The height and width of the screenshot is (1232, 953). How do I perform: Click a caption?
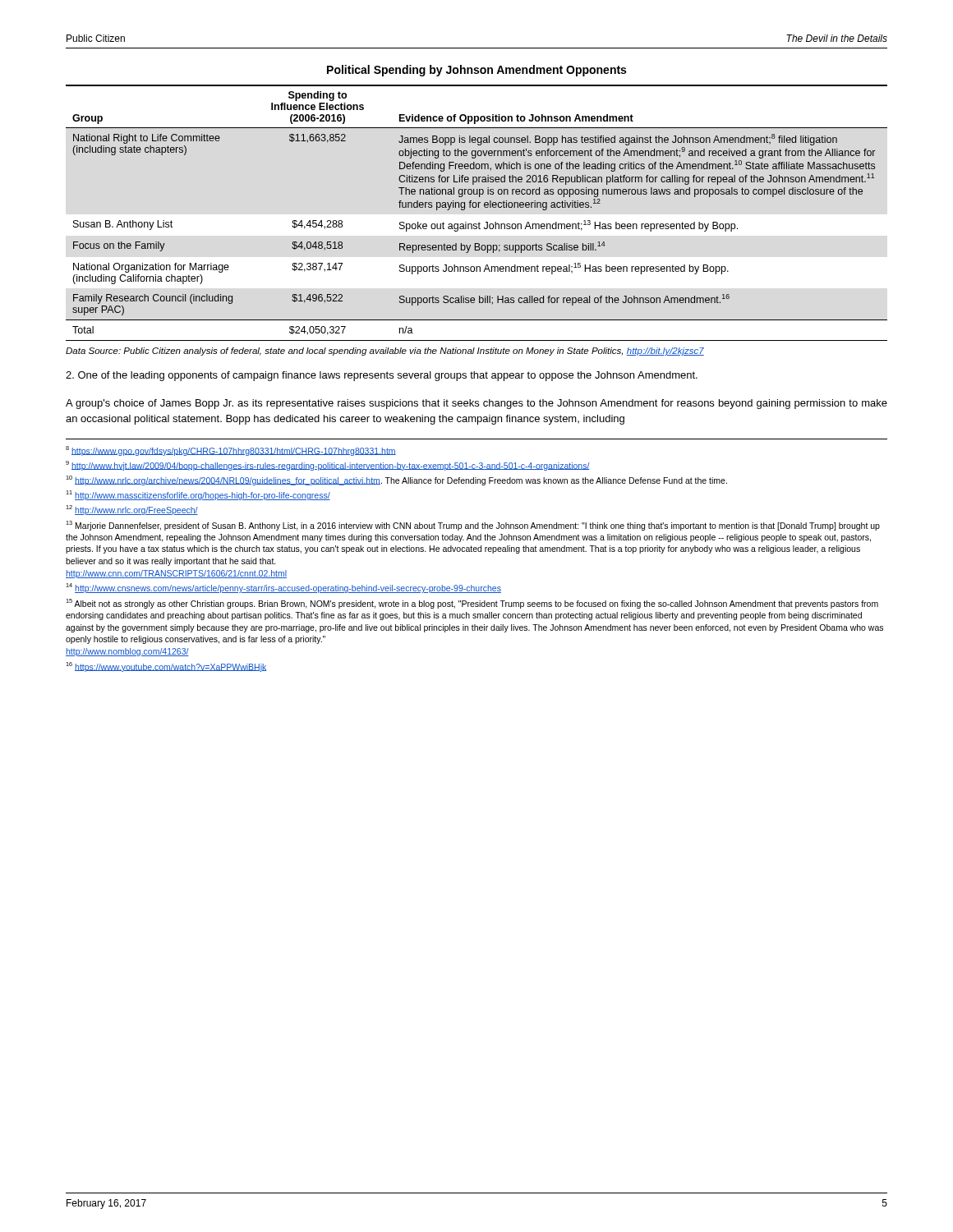pyautogui.click(x=385, y=351)
